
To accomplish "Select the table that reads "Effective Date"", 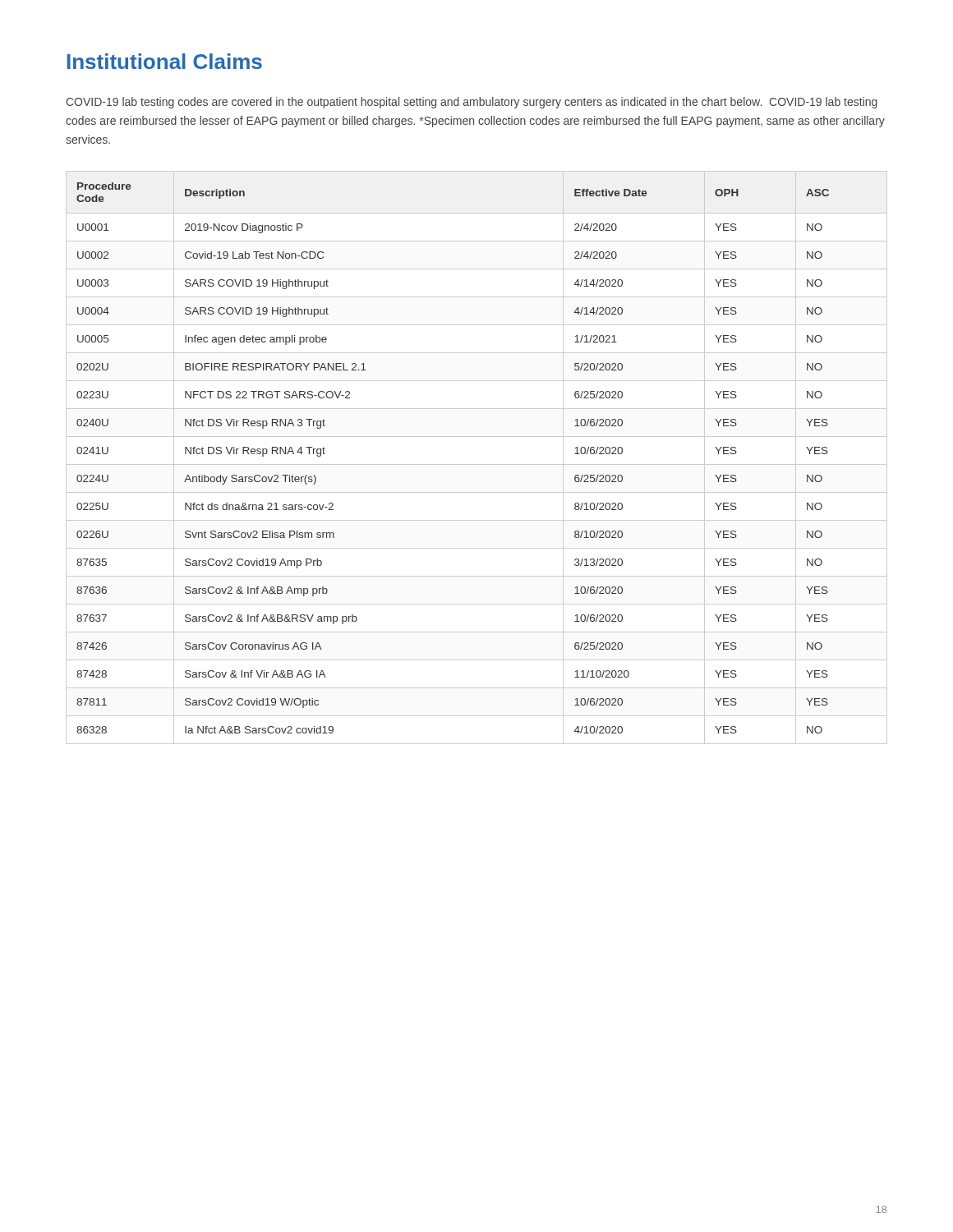I will click(x=476, y=458).
